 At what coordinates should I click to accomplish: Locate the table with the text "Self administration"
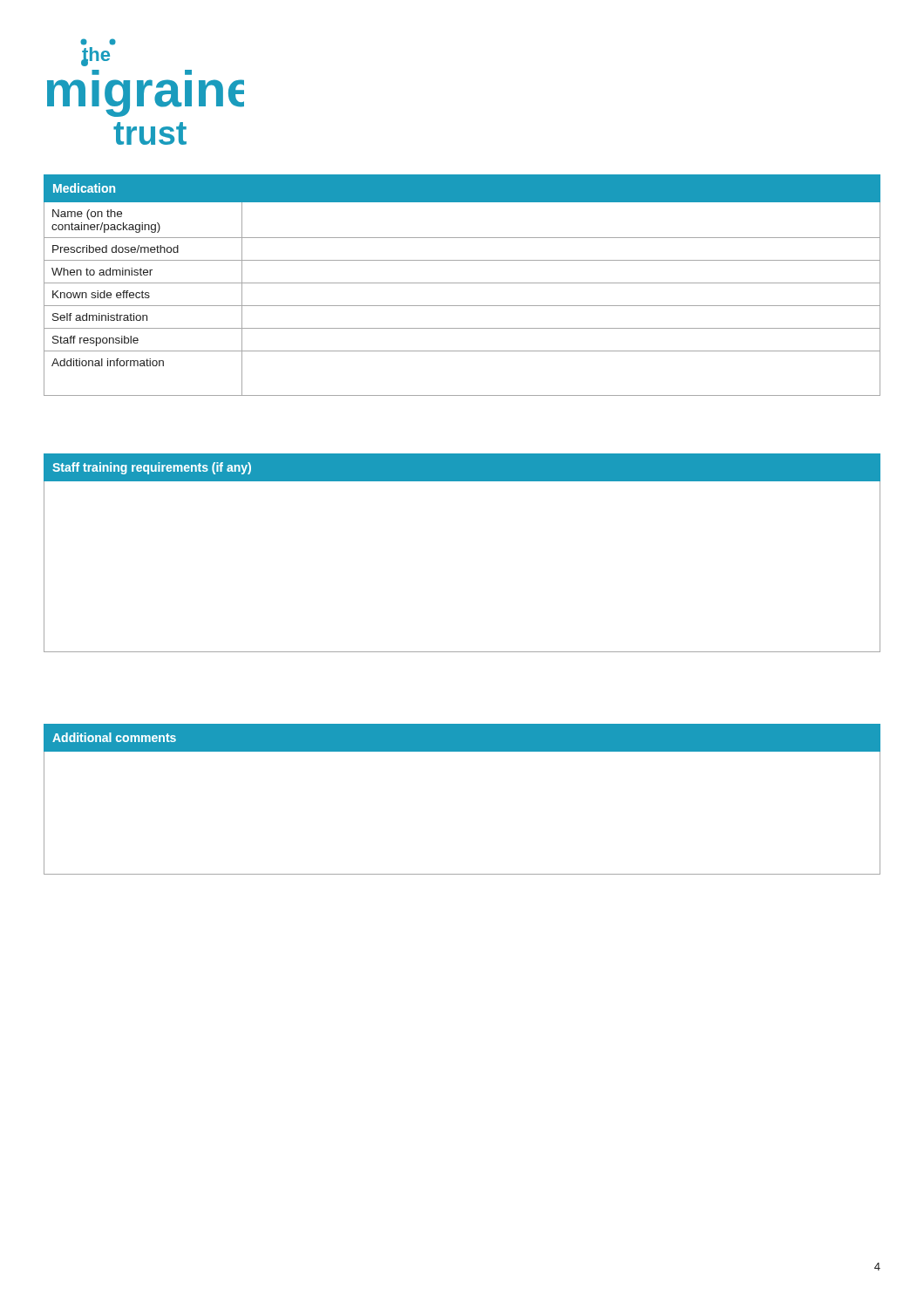point(462,285)
